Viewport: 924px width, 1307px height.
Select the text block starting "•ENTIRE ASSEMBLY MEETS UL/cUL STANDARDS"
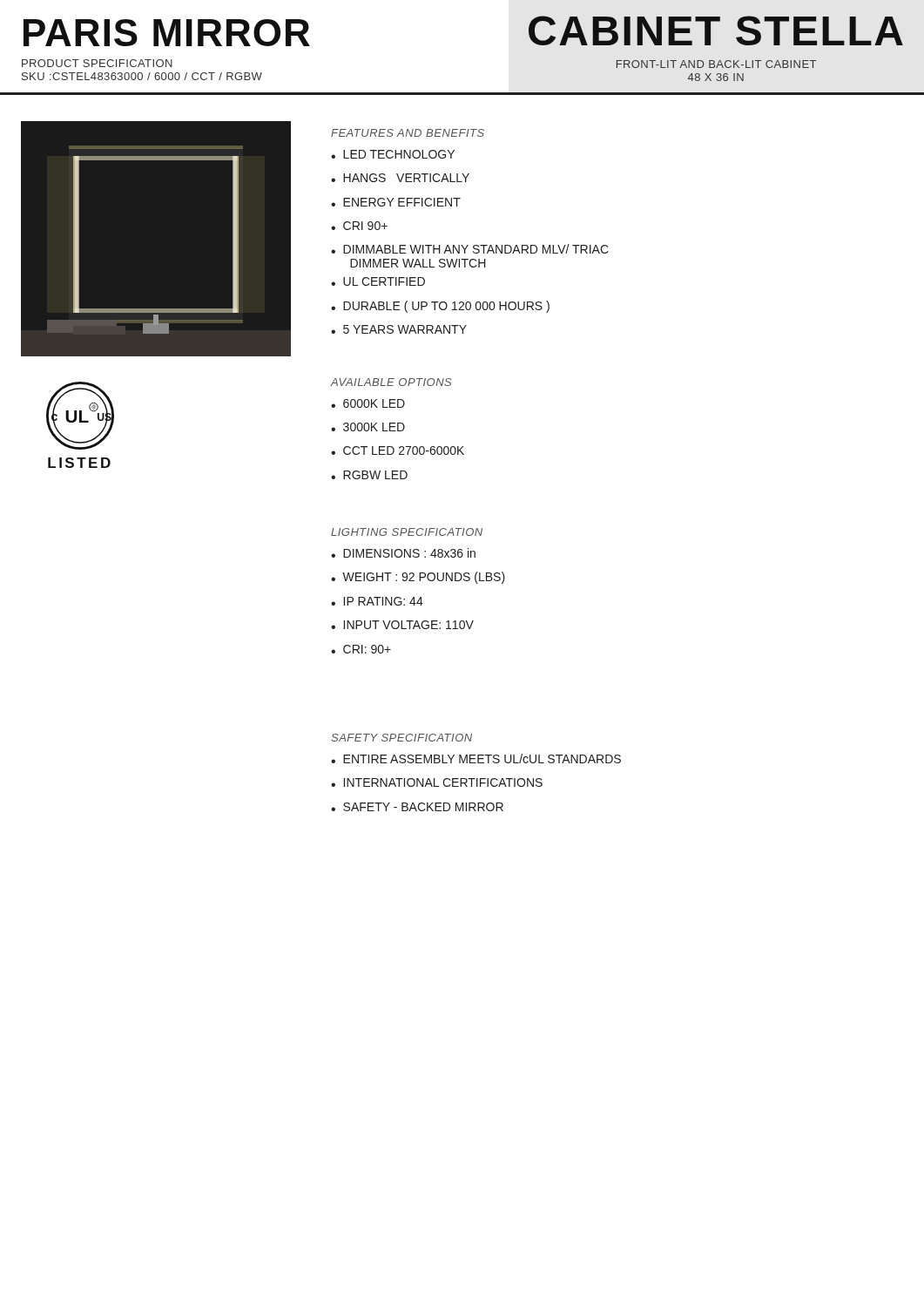(x=476, y=762)
